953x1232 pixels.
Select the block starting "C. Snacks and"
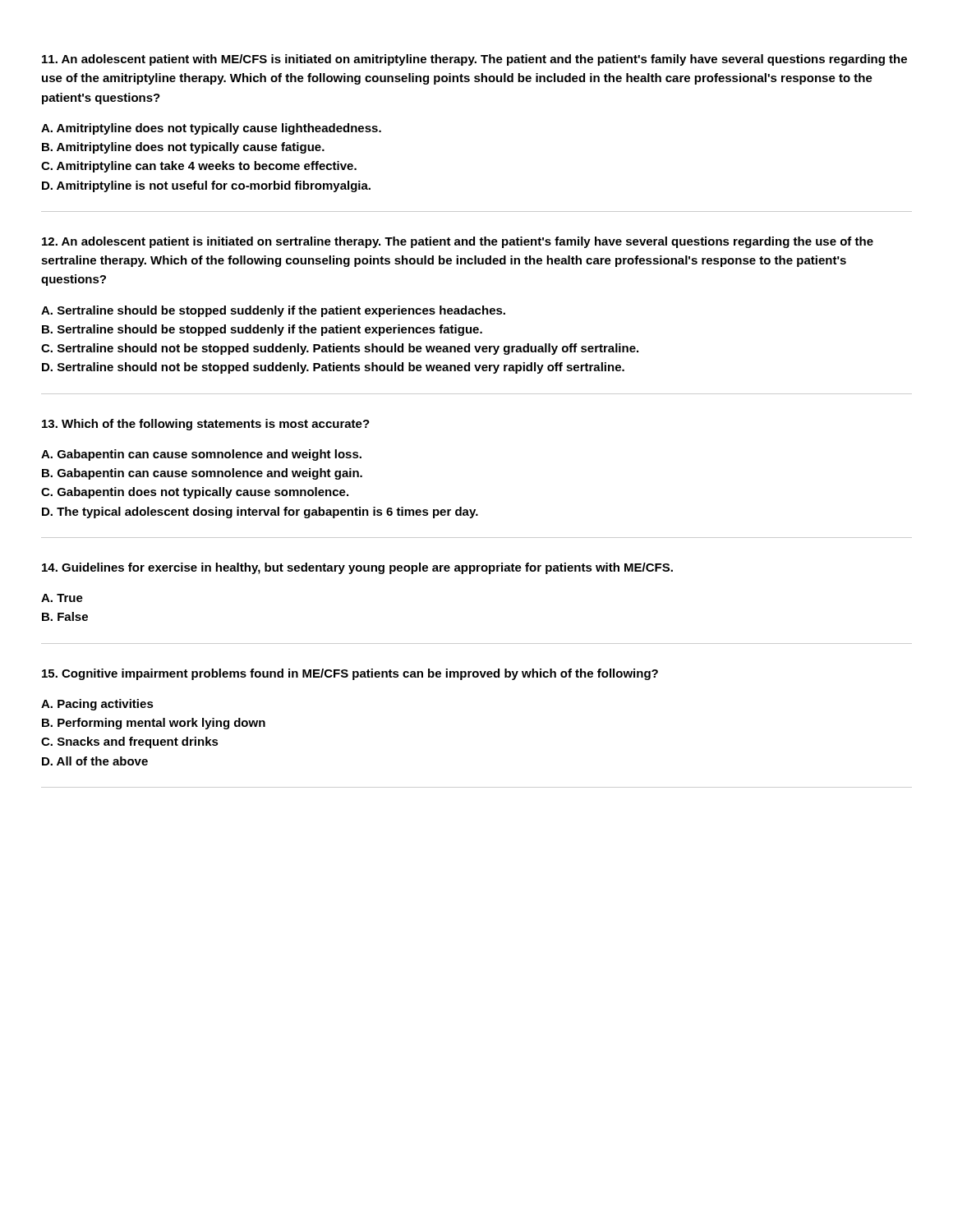(130, 741)
